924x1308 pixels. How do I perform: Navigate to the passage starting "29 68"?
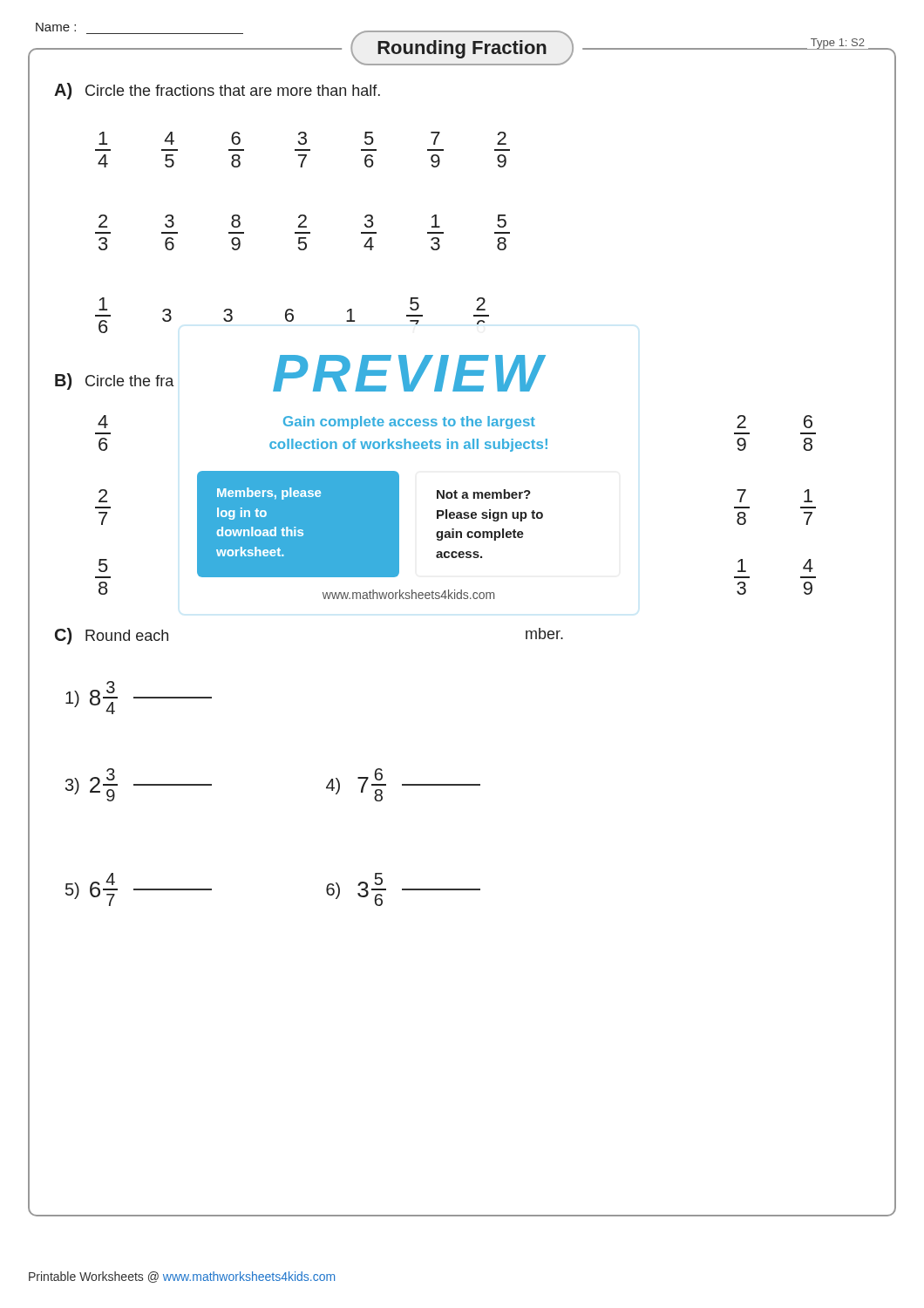click(x=742, y=422)
